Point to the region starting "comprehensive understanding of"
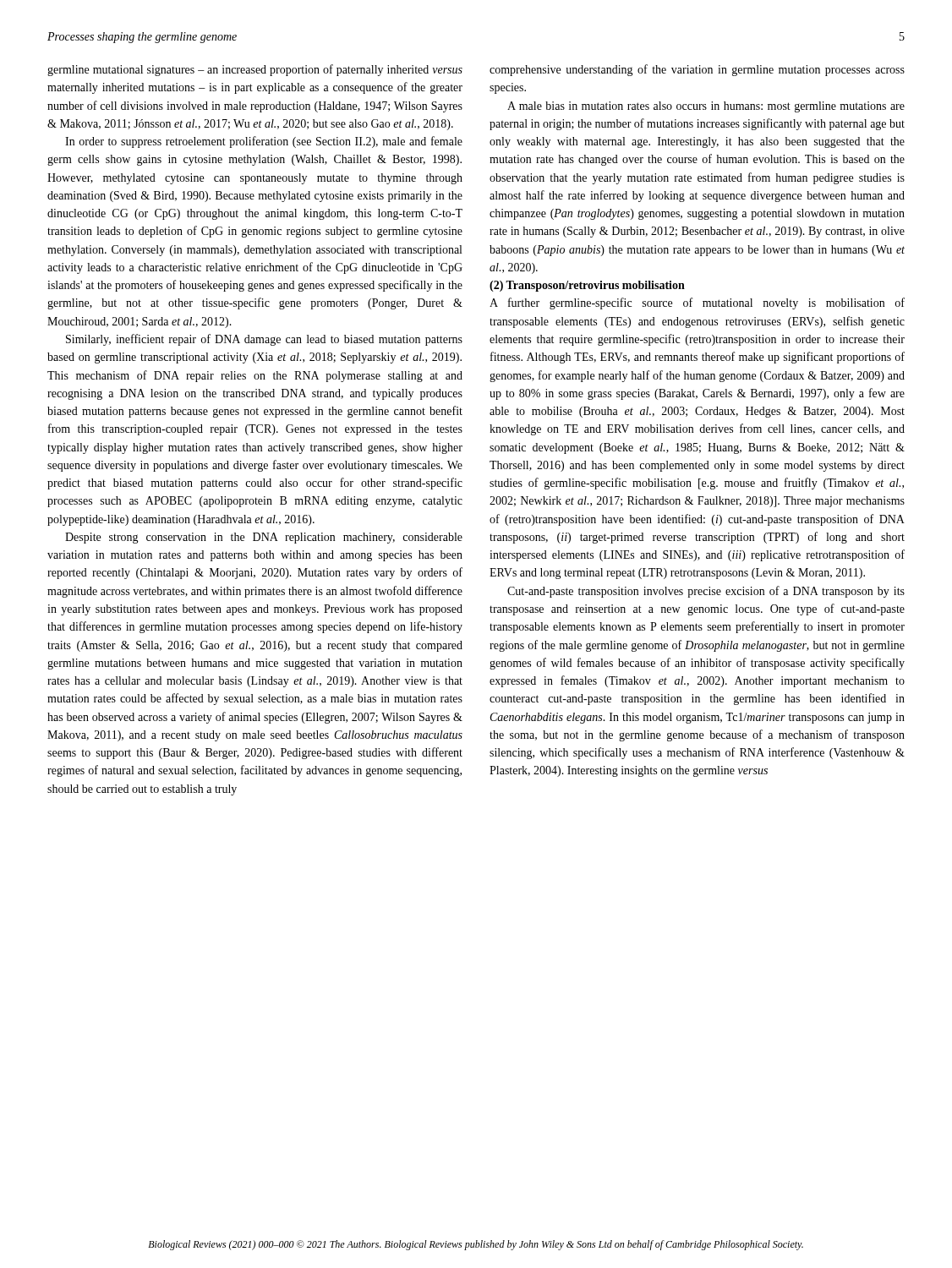Image resolution: width=952 pixels, height=1268 pixels. coord(697,169)
